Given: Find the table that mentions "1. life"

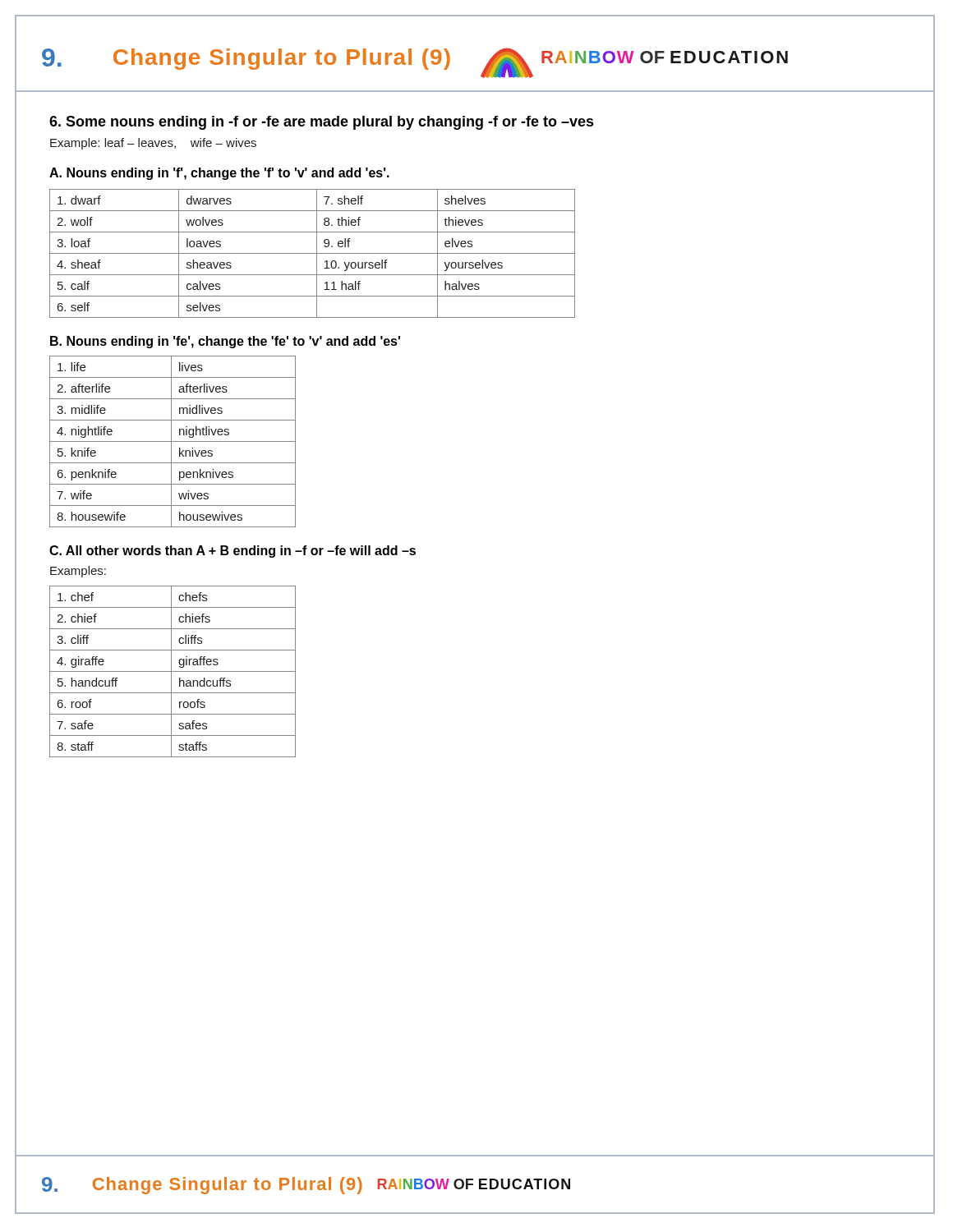Looking at the screenshot, I should click(475, 441).
